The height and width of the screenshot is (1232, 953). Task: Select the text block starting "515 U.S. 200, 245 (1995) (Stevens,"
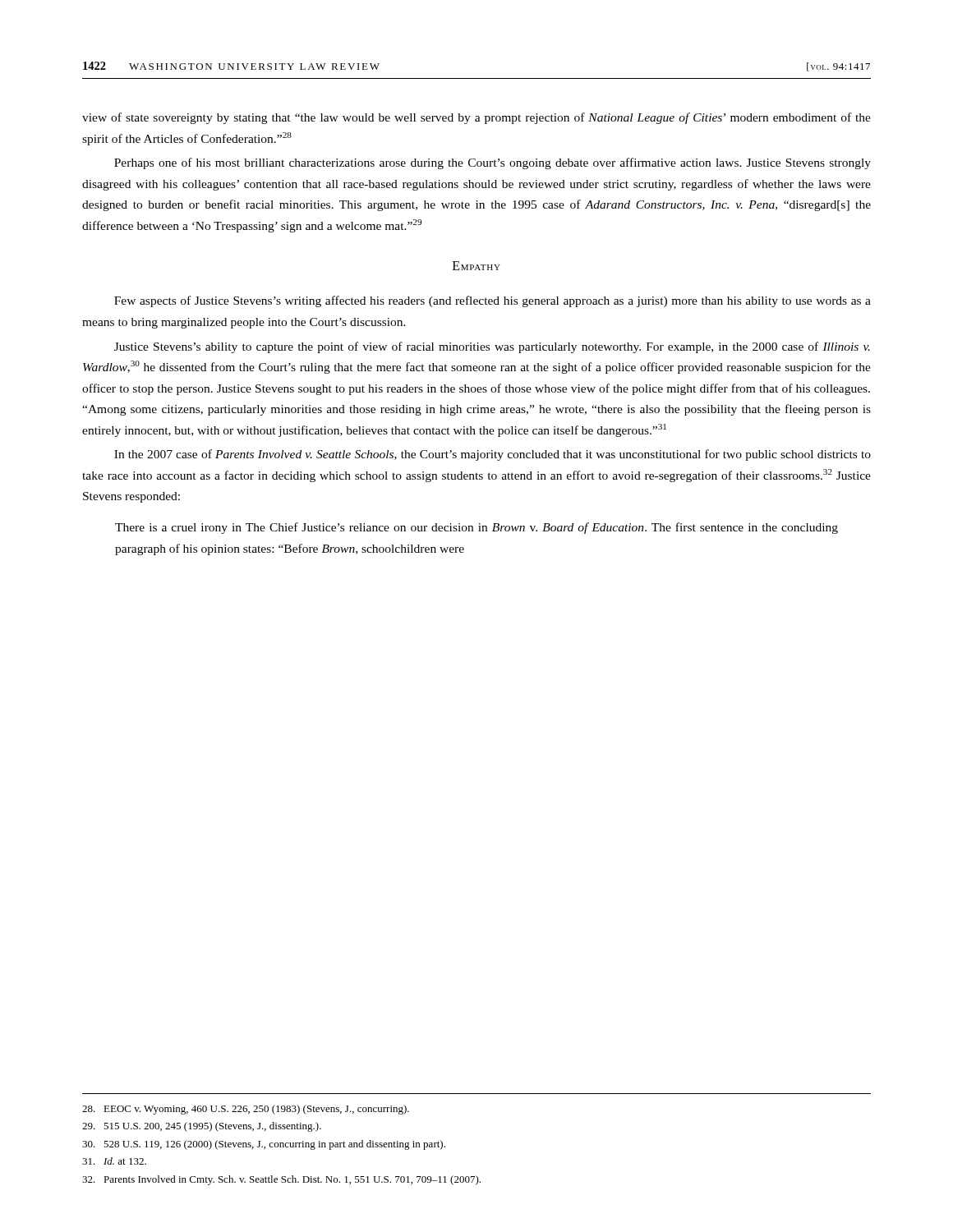click(x=202, y=1126)
